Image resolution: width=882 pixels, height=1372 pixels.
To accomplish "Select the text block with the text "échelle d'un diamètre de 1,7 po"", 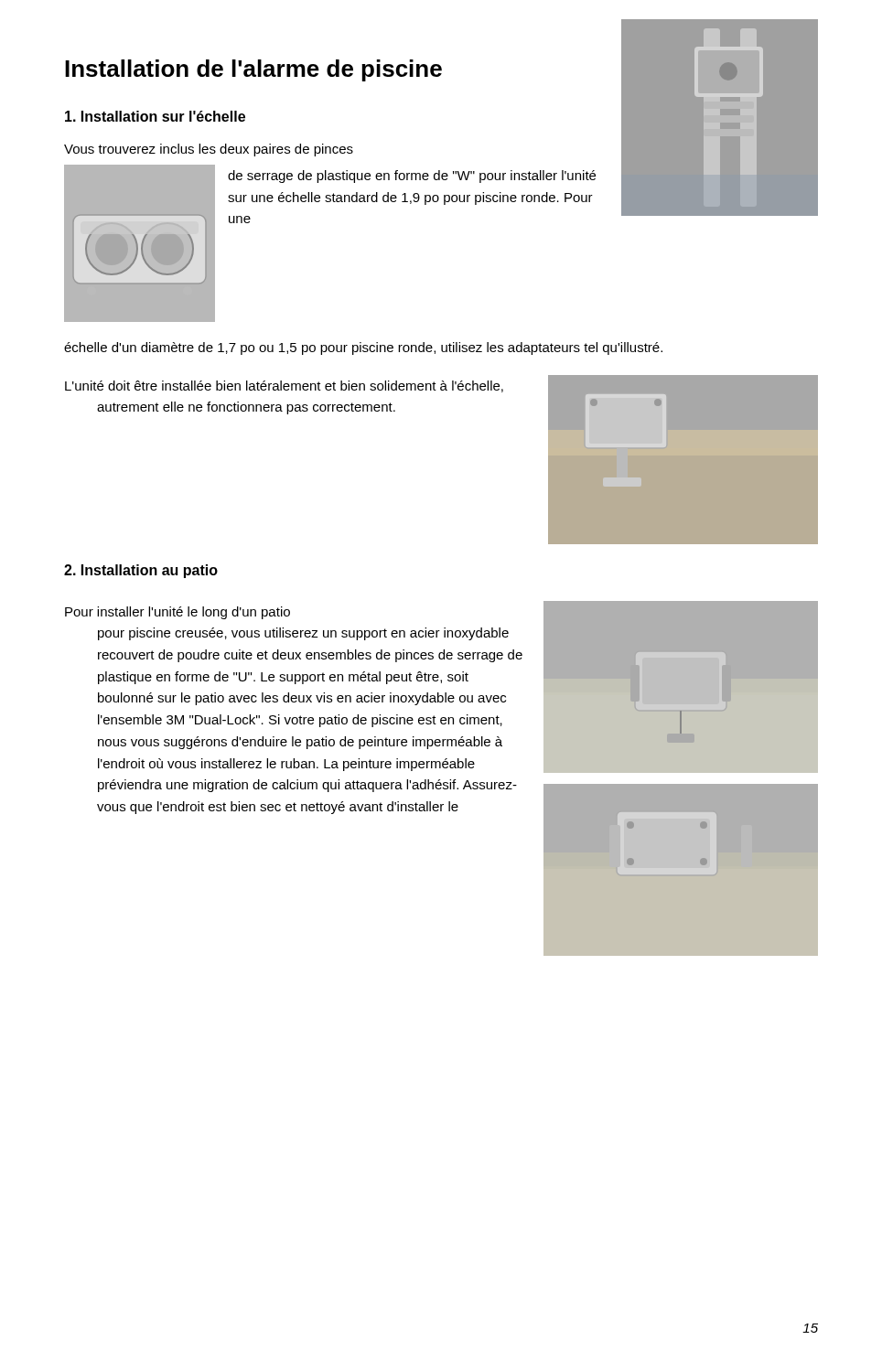I will 364,348.
